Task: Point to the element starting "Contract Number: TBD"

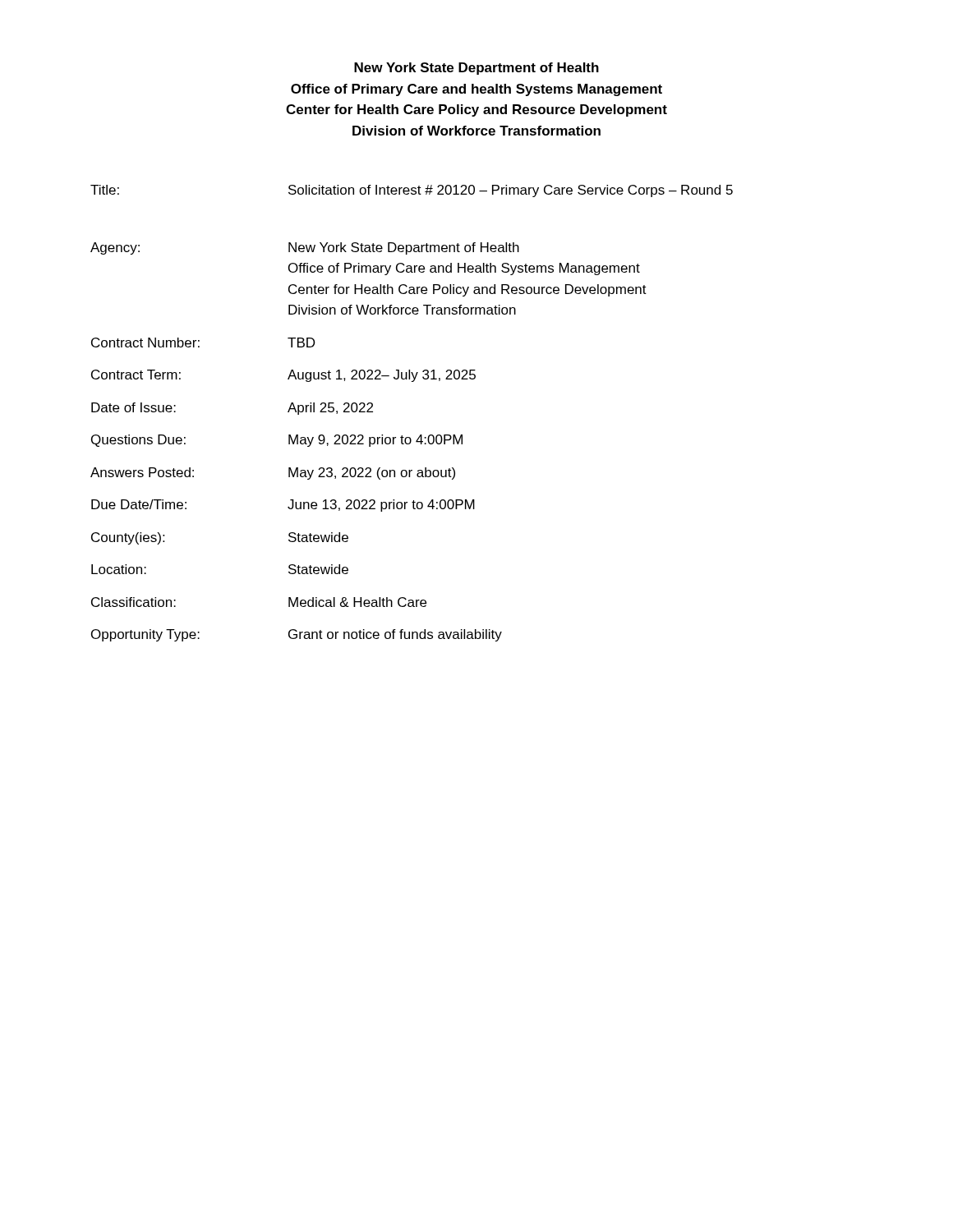Action: pyautogui.click(x=152, y=342)
